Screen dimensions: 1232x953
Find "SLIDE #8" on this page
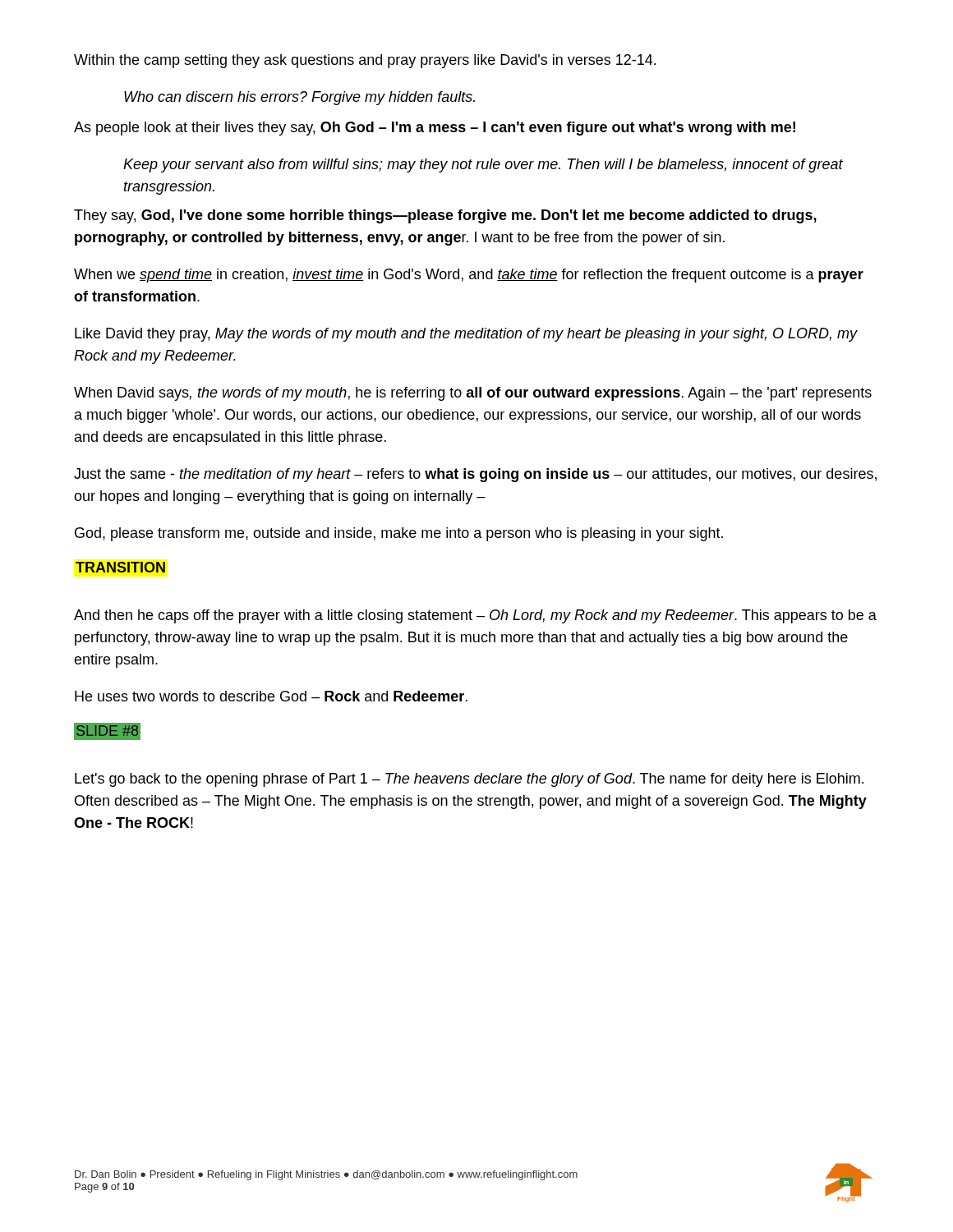(107, 731)
